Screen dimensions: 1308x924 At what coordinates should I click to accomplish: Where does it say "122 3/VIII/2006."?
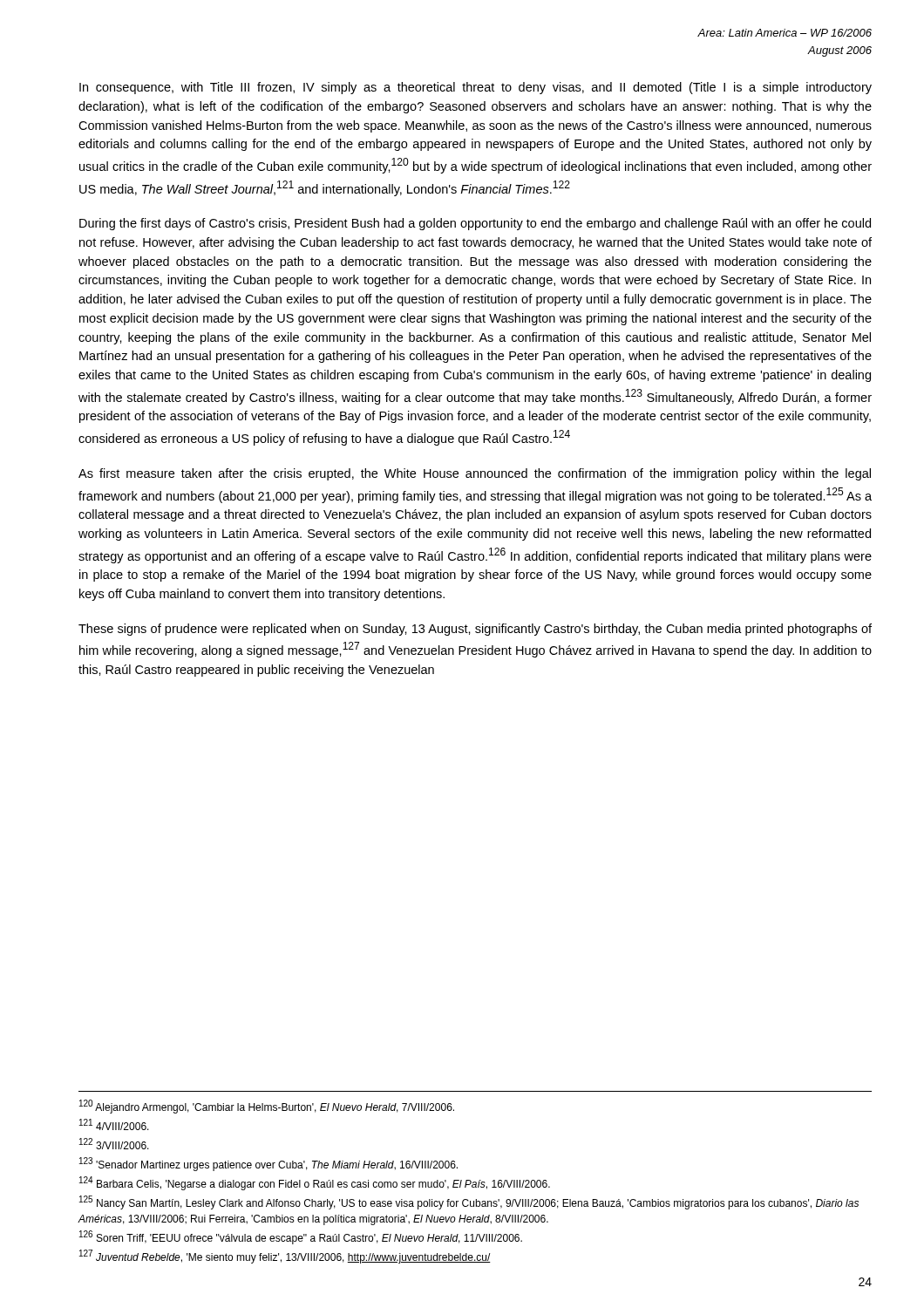pyautogui.click(x=114, y=1144)
